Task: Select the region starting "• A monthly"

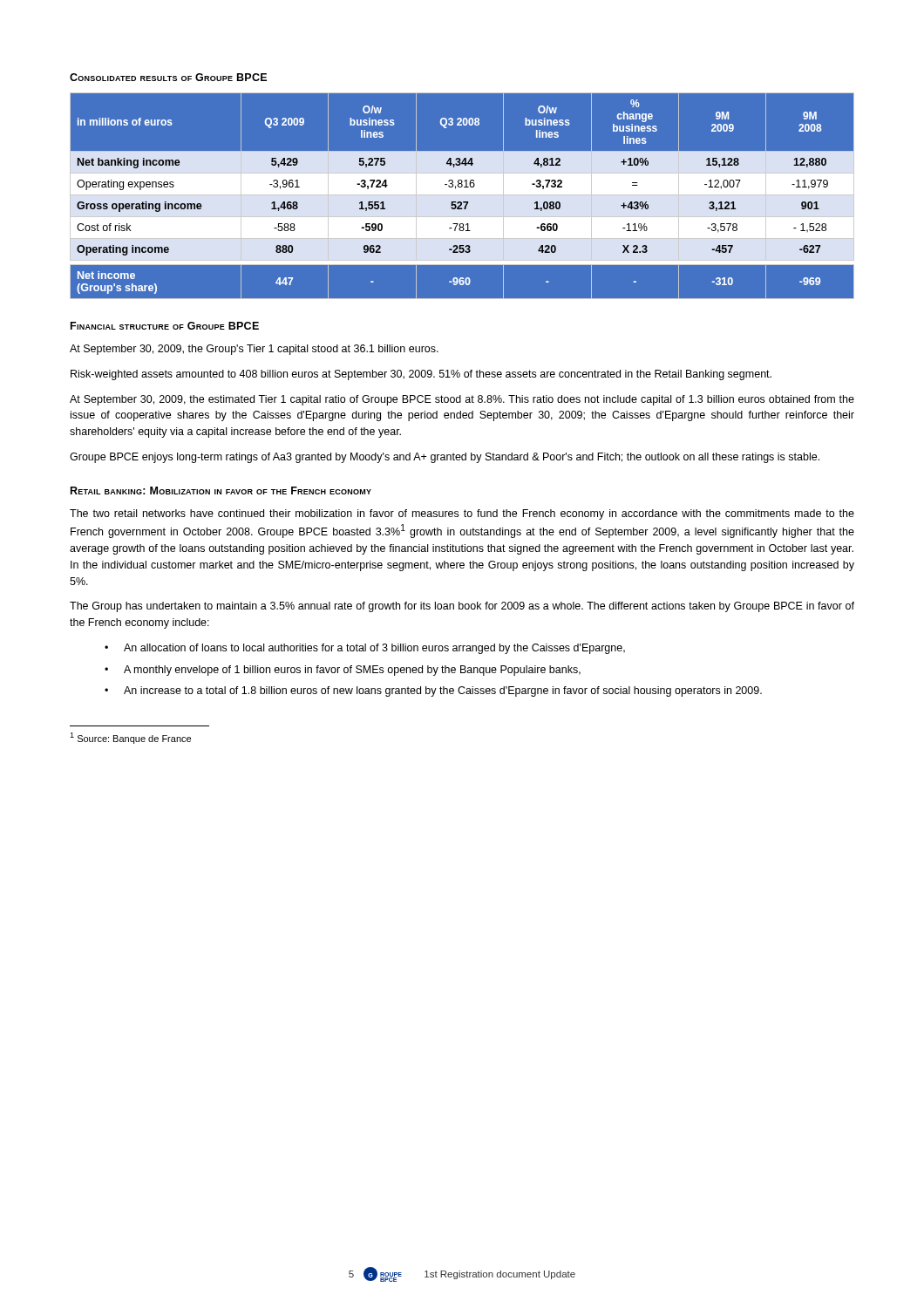Action: tap(343, 670)
